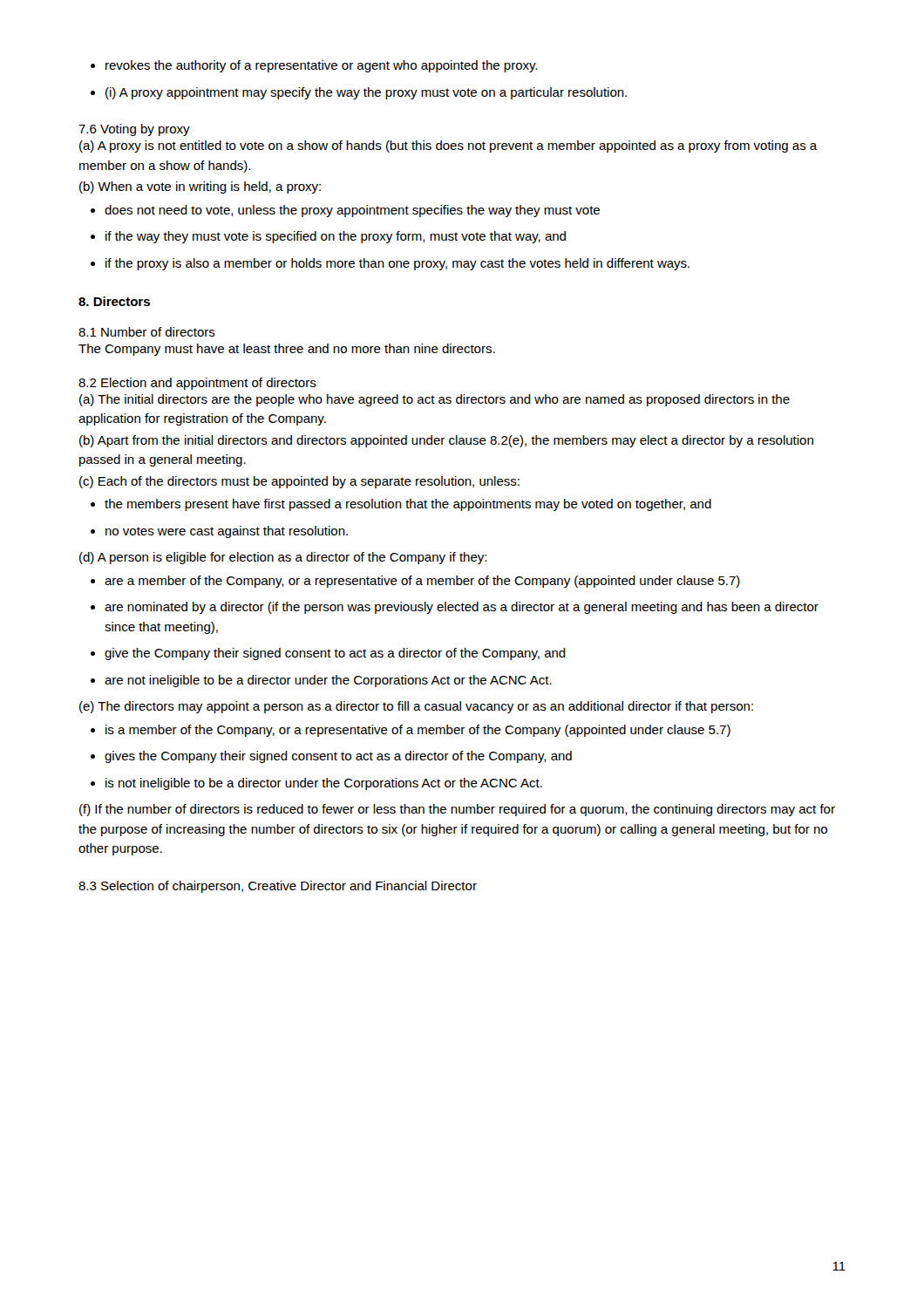Select the region starting "are nominated by a director"
This screenshot has width=924, height=1308.
coord(462,617)
